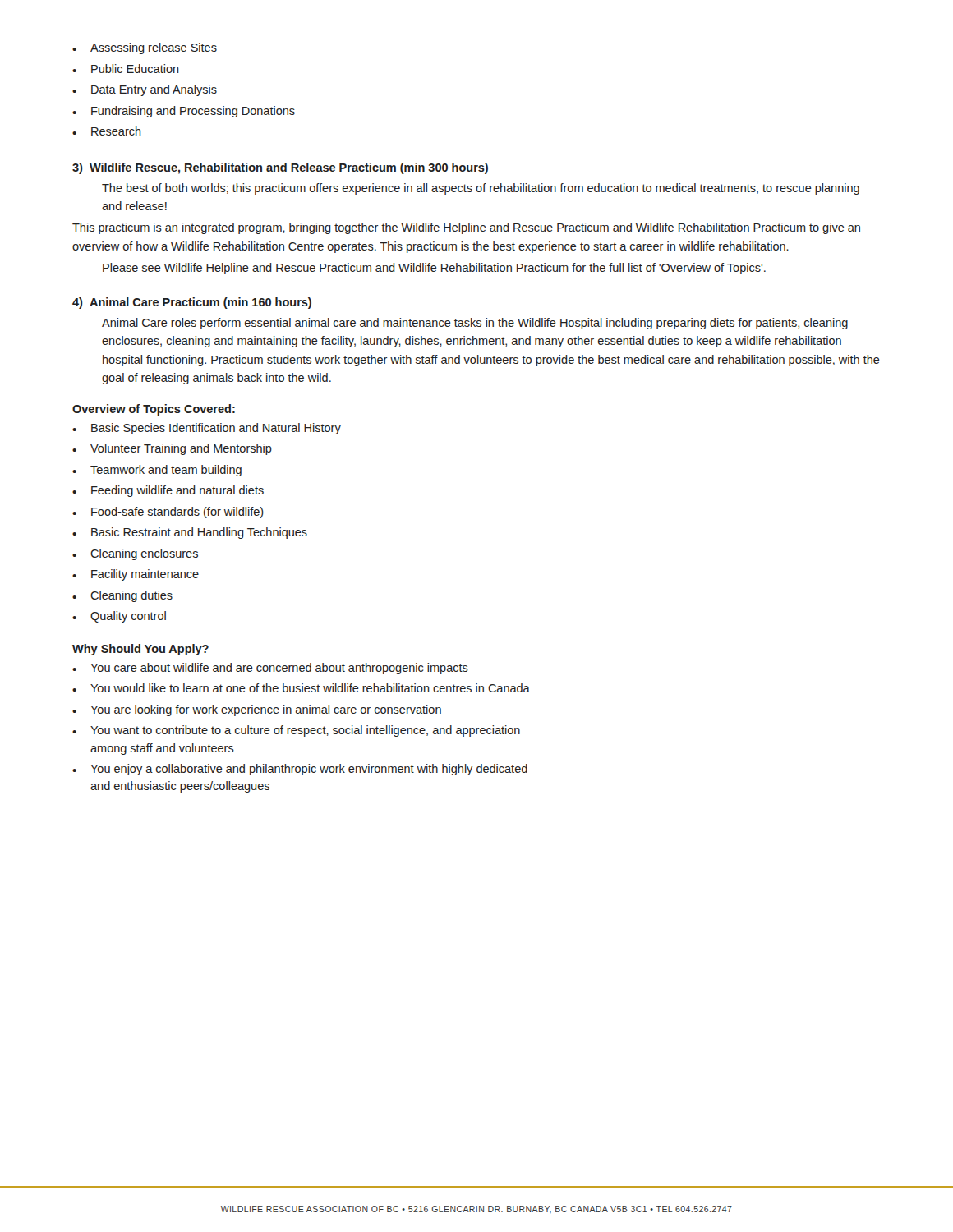Select the region starting "• Basic Restraint and"
The height and width of the screenshot is (1232, 953).
(x=190, y=534)
